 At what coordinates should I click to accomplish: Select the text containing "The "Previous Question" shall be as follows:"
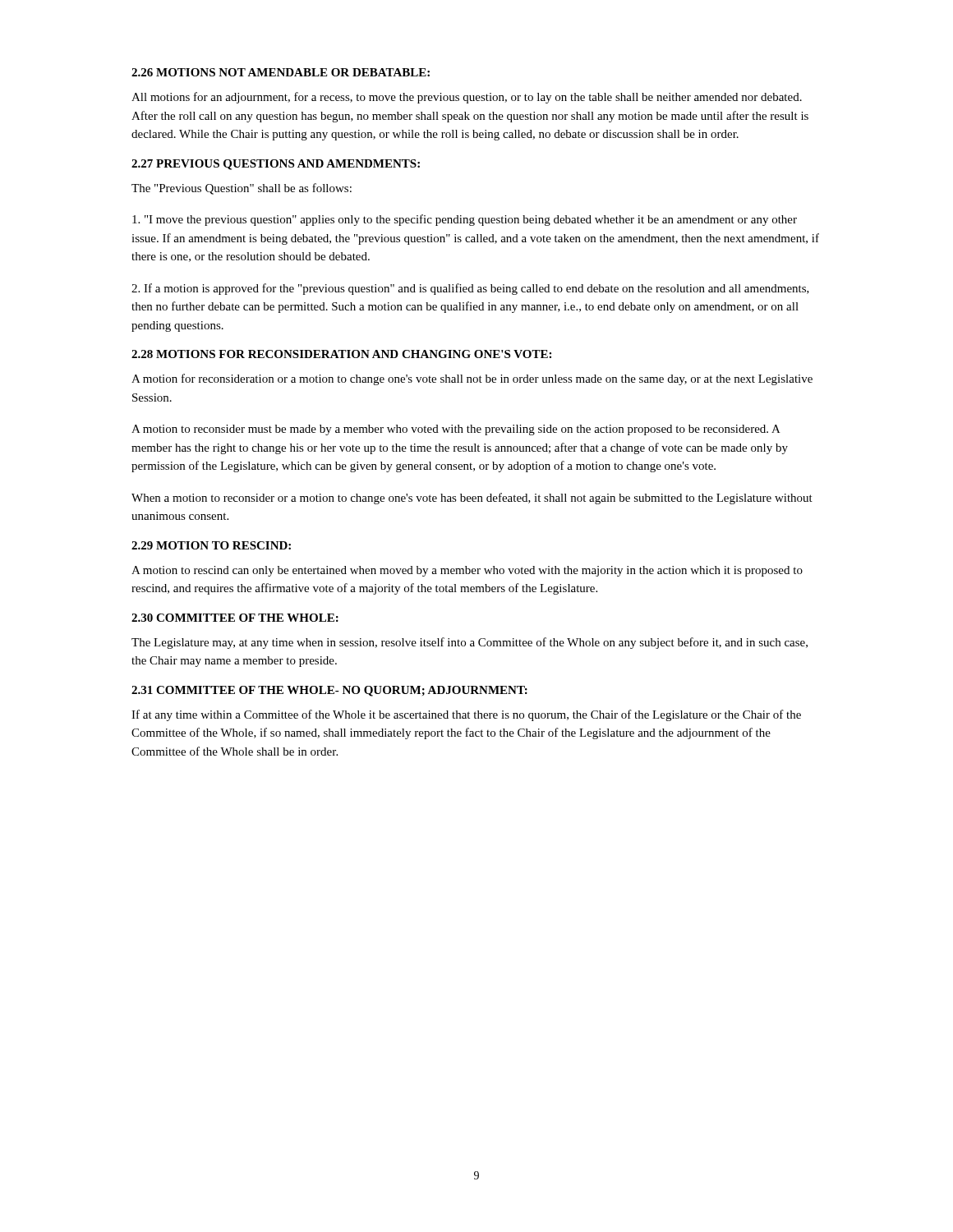[x=242, y=188]
